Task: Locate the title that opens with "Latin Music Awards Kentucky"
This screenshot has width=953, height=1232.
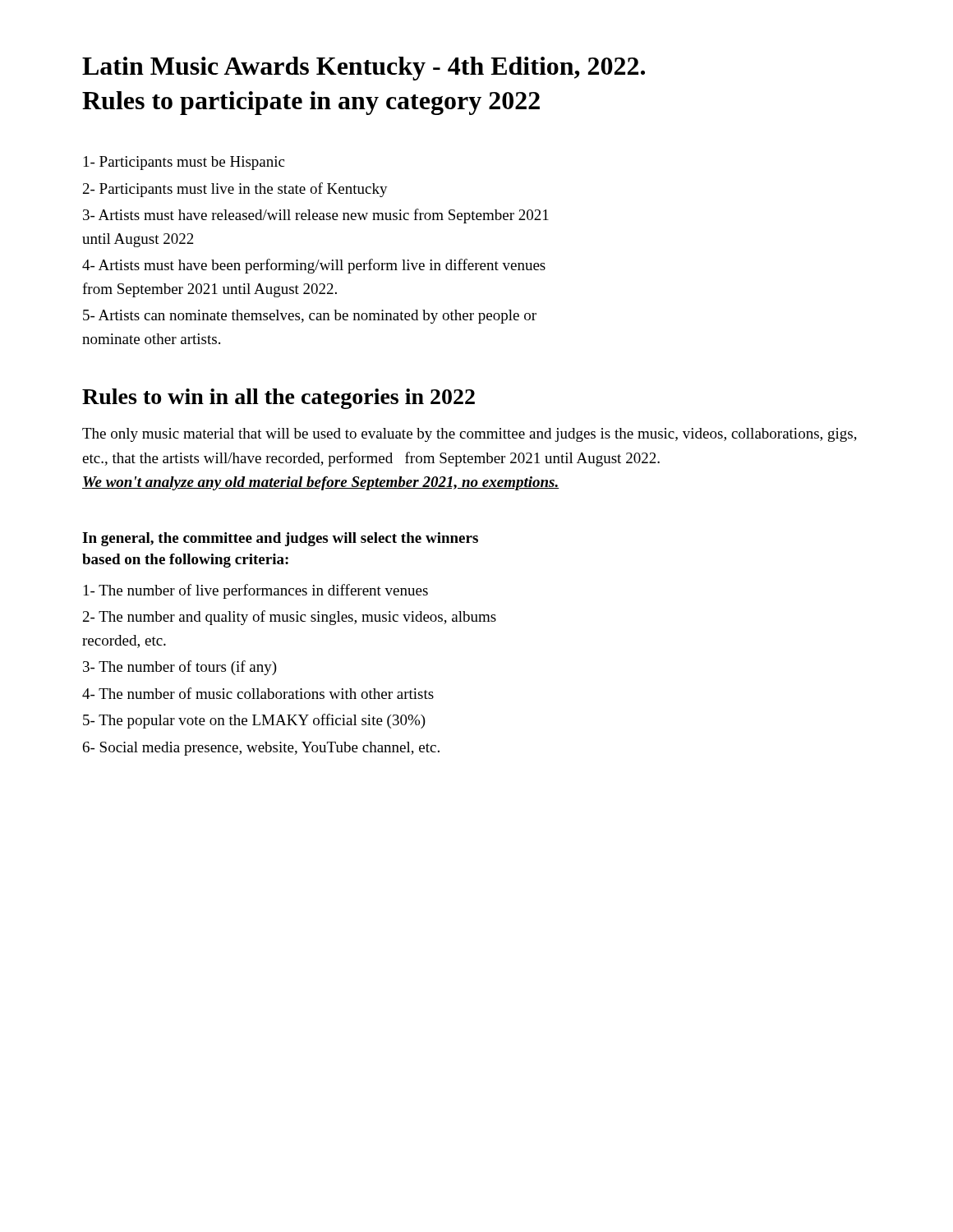Action: tap(476, 83)
